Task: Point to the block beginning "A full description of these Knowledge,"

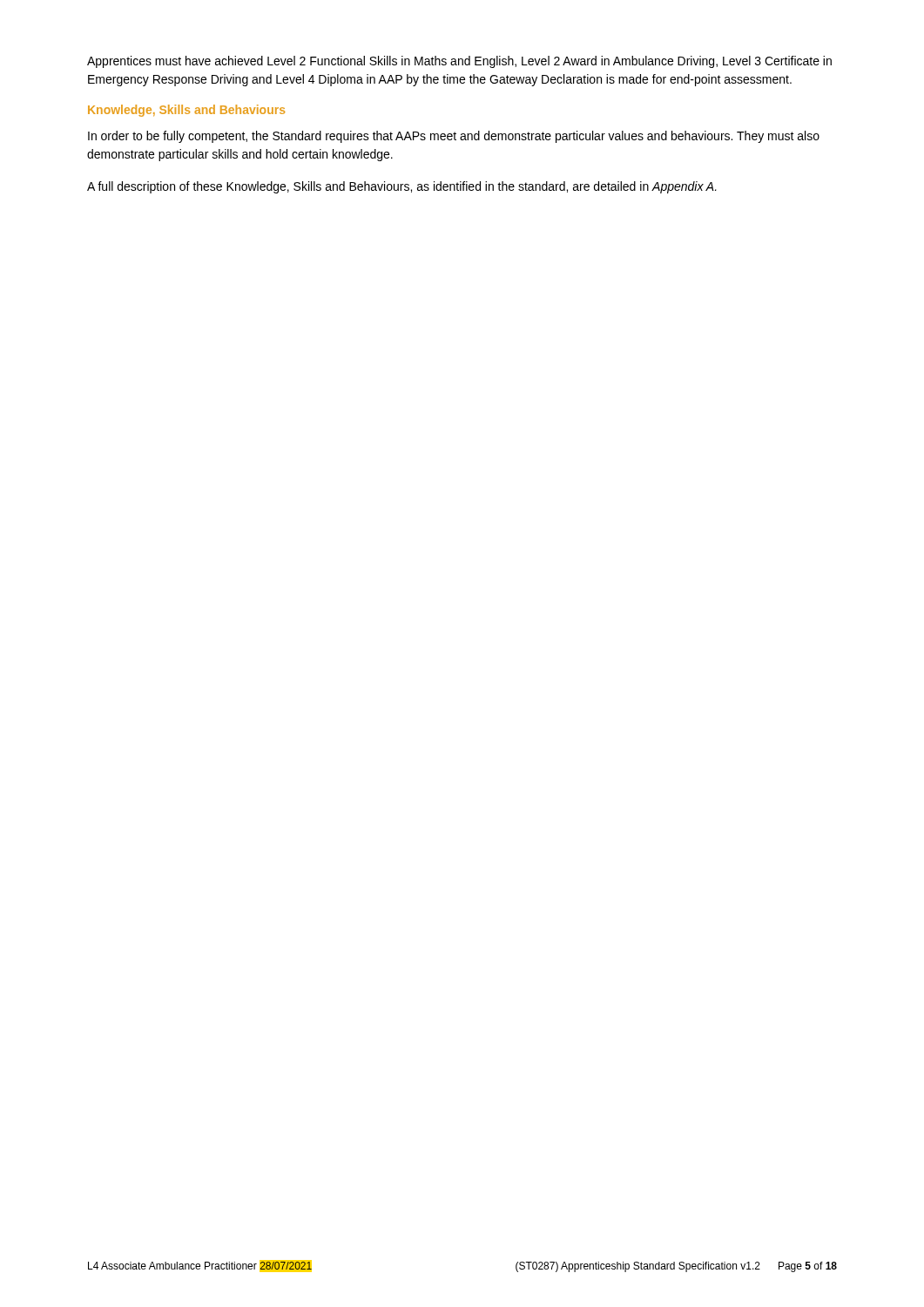Action: pos(402,186)
